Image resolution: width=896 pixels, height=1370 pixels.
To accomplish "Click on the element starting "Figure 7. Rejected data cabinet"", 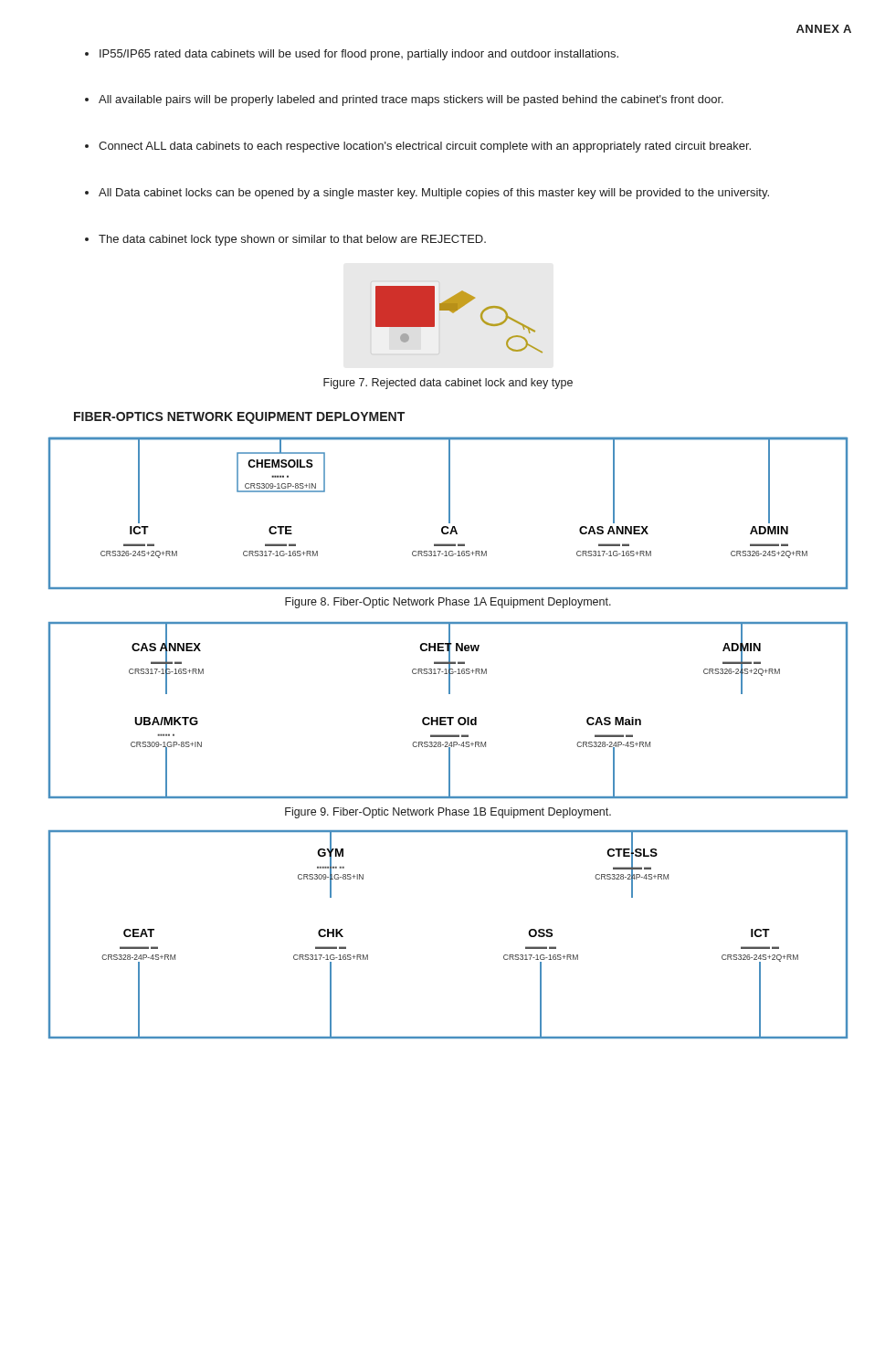I will pos(448,383).
